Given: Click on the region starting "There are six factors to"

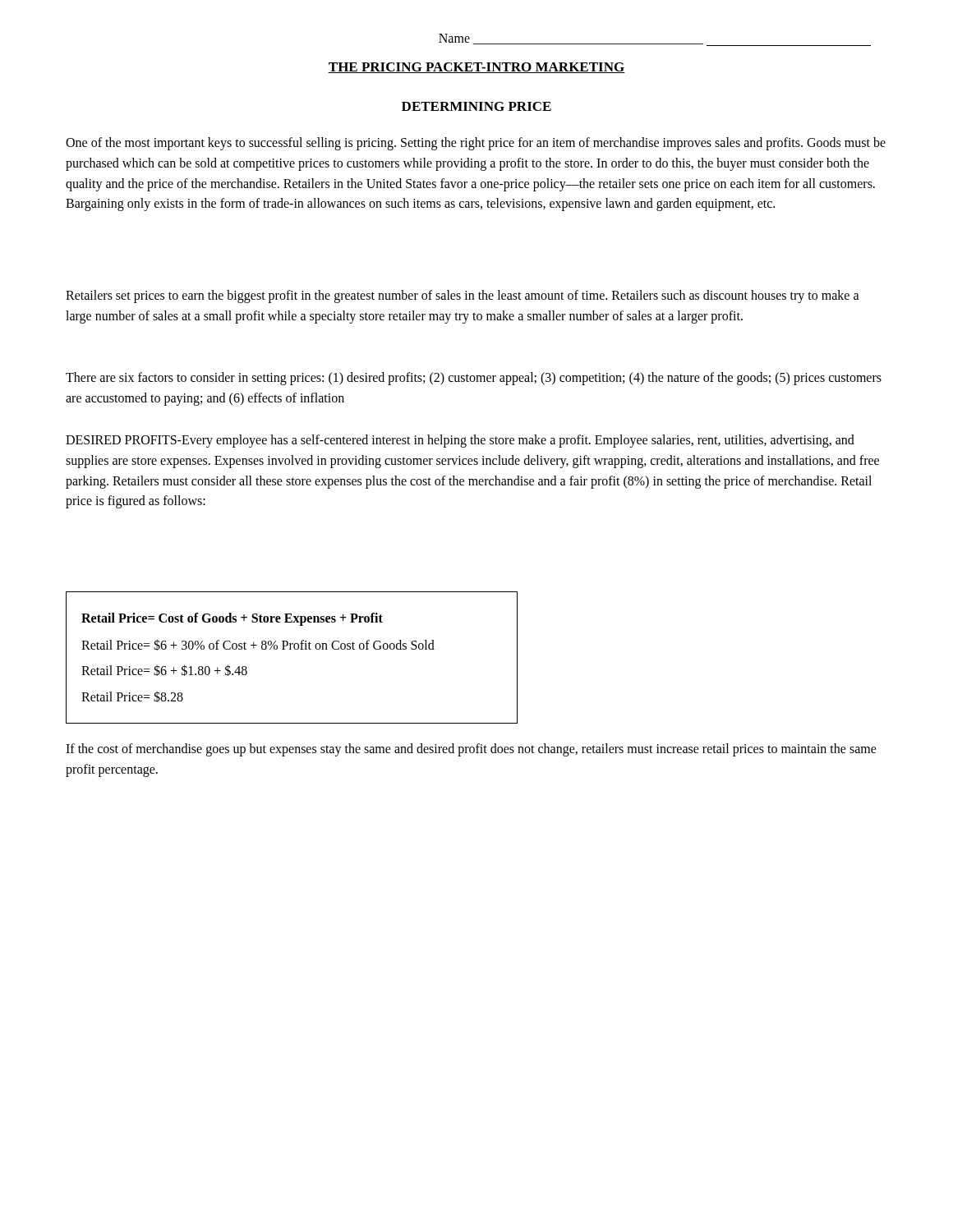Looking at the screenshot, I should [x=474, y=388].
